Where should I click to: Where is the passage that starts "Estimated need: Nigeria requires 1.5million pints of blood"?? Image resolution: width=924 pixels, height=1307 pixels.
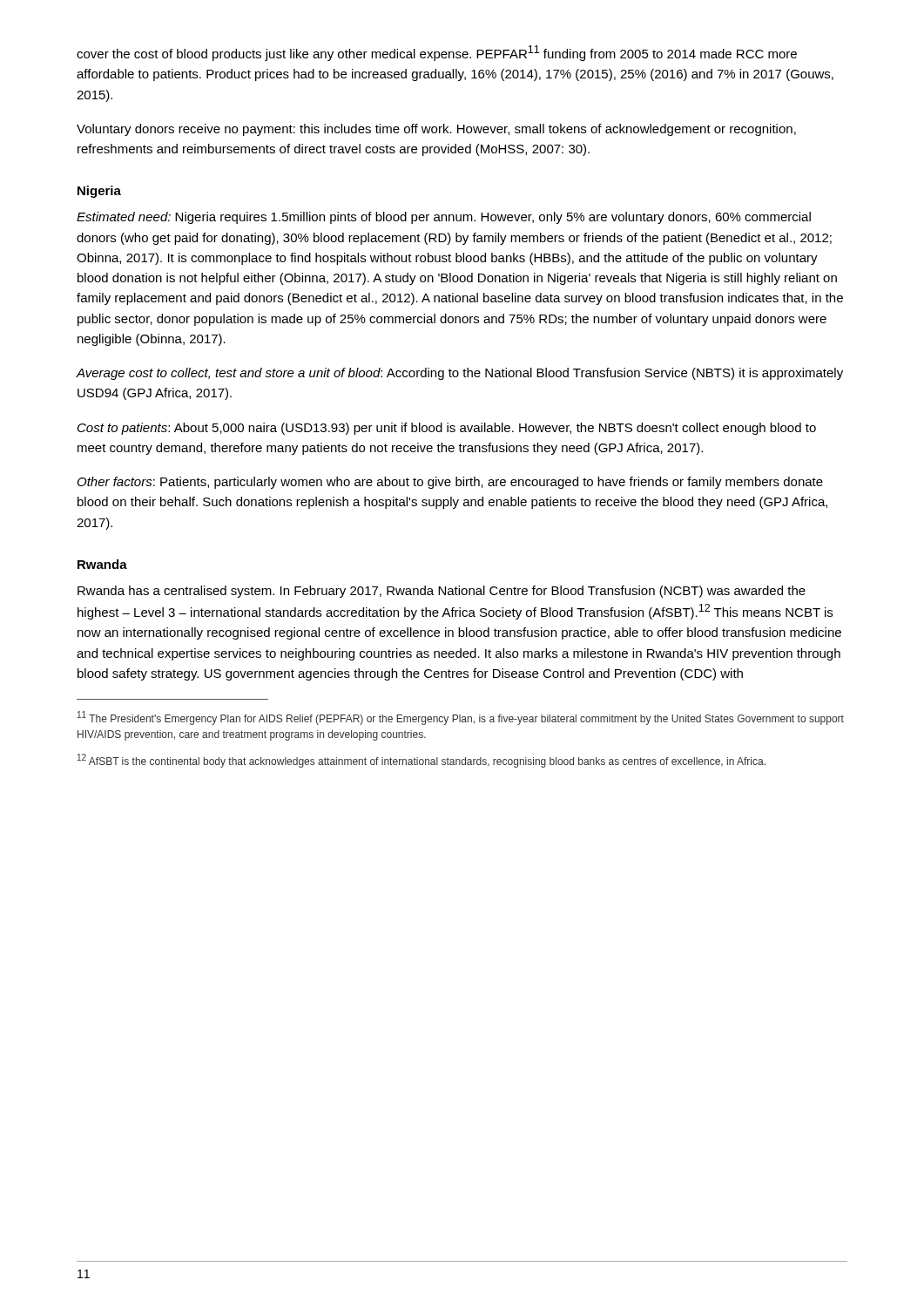point(460,278)
